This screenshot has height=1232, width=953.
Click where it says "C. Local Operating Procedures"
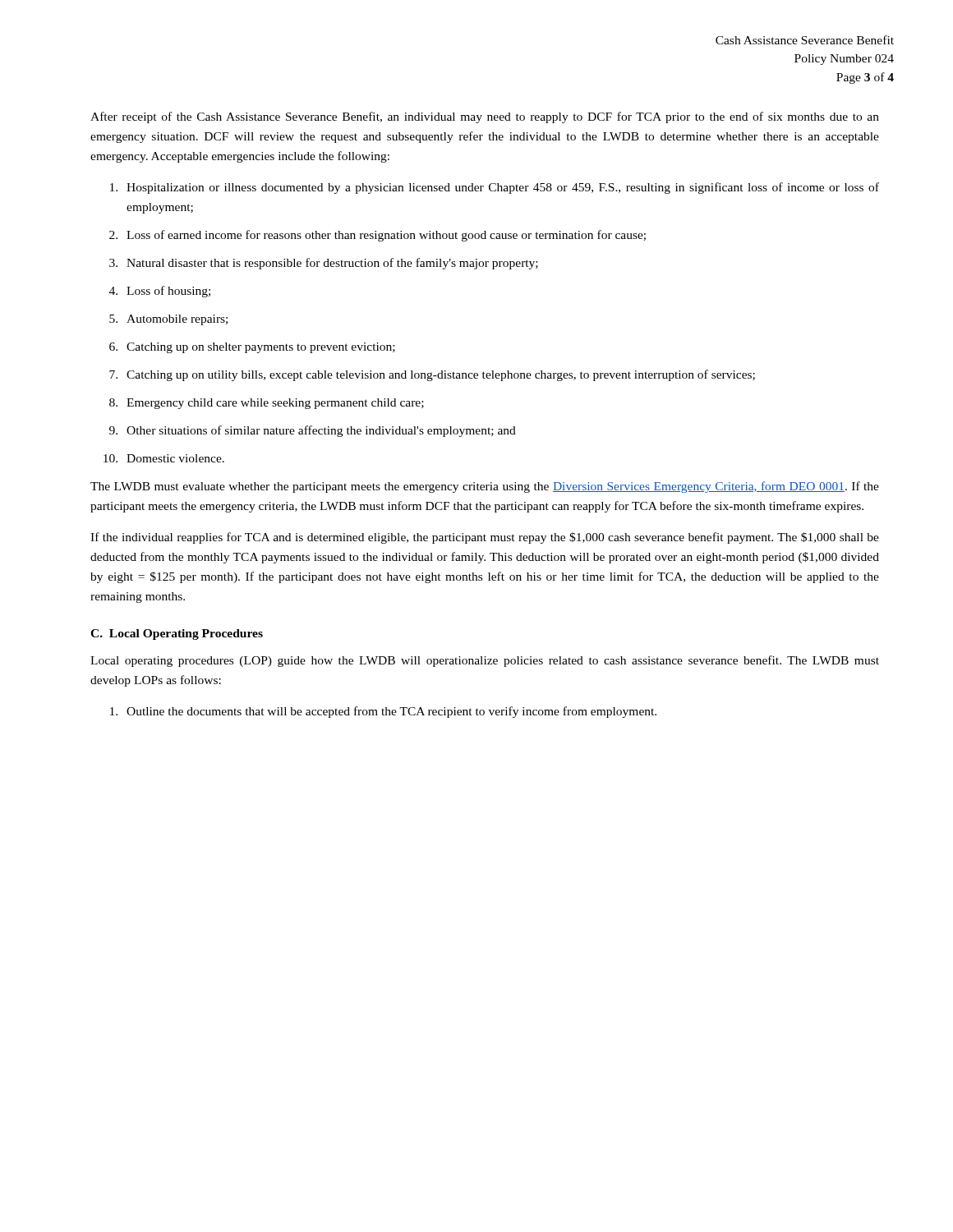click(x=177, y=633)
